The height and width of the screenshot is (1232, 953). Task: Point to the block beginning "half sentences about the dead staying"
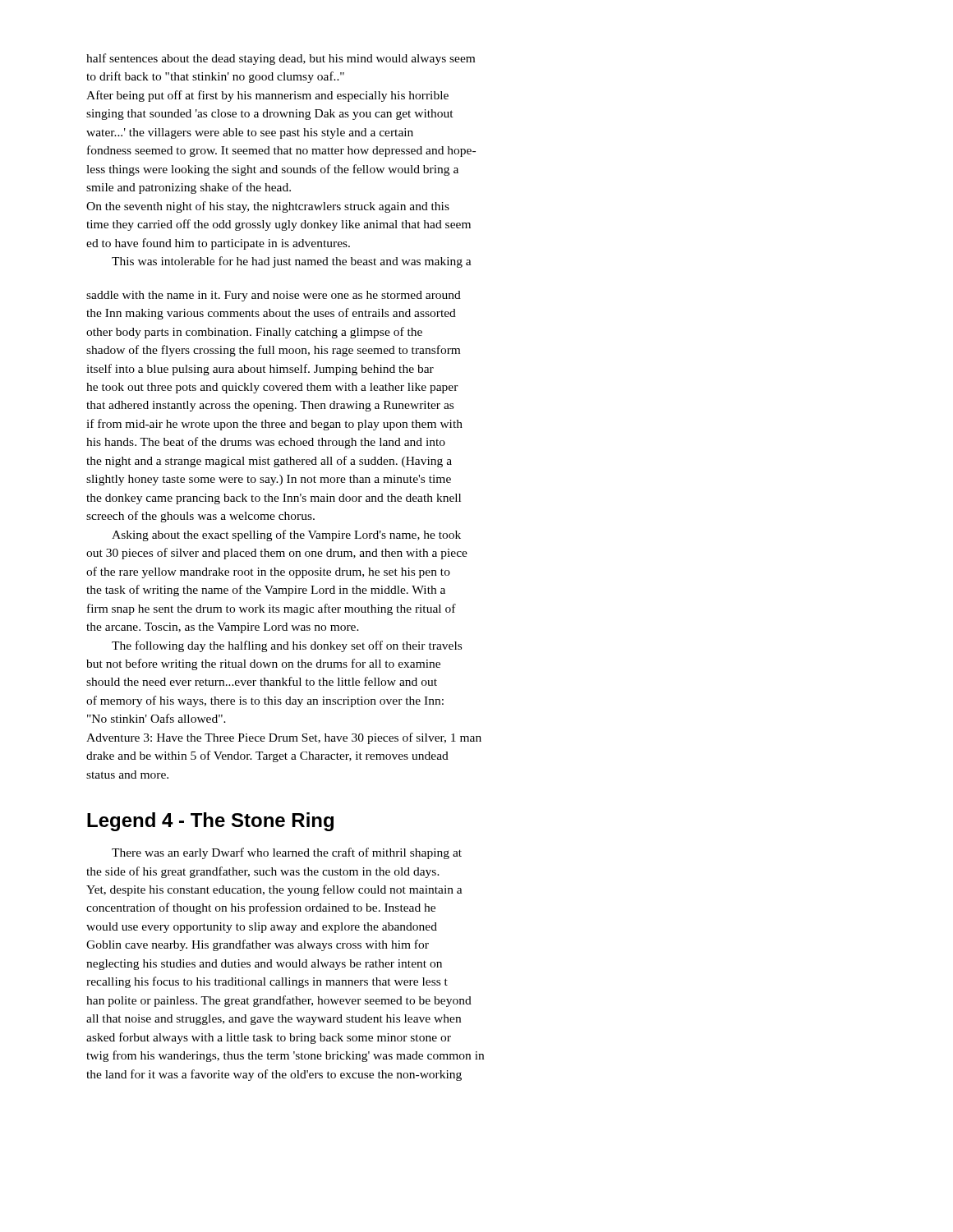[476, 160]
